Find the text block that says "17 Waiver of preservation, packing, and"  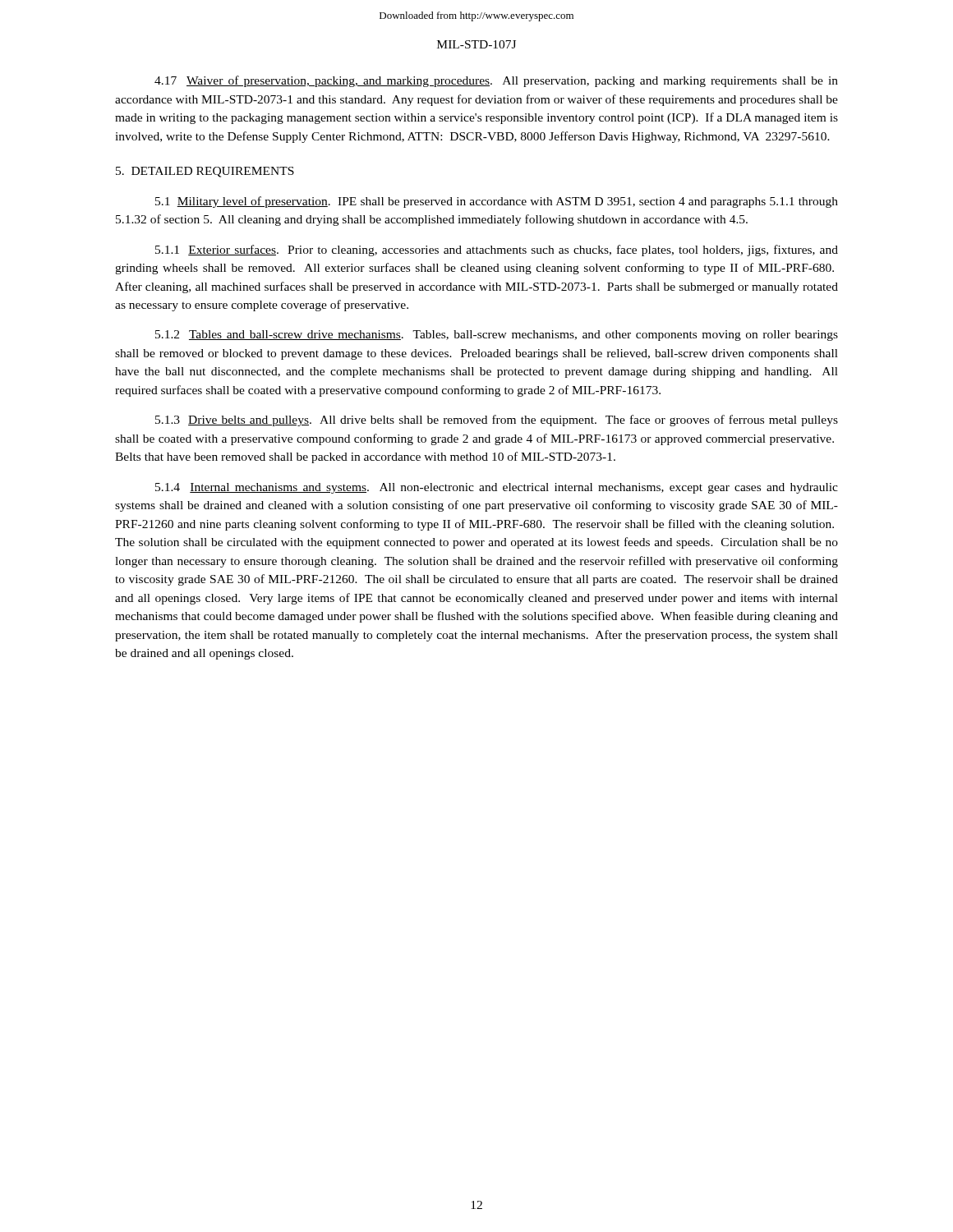(x=476, y=109)
